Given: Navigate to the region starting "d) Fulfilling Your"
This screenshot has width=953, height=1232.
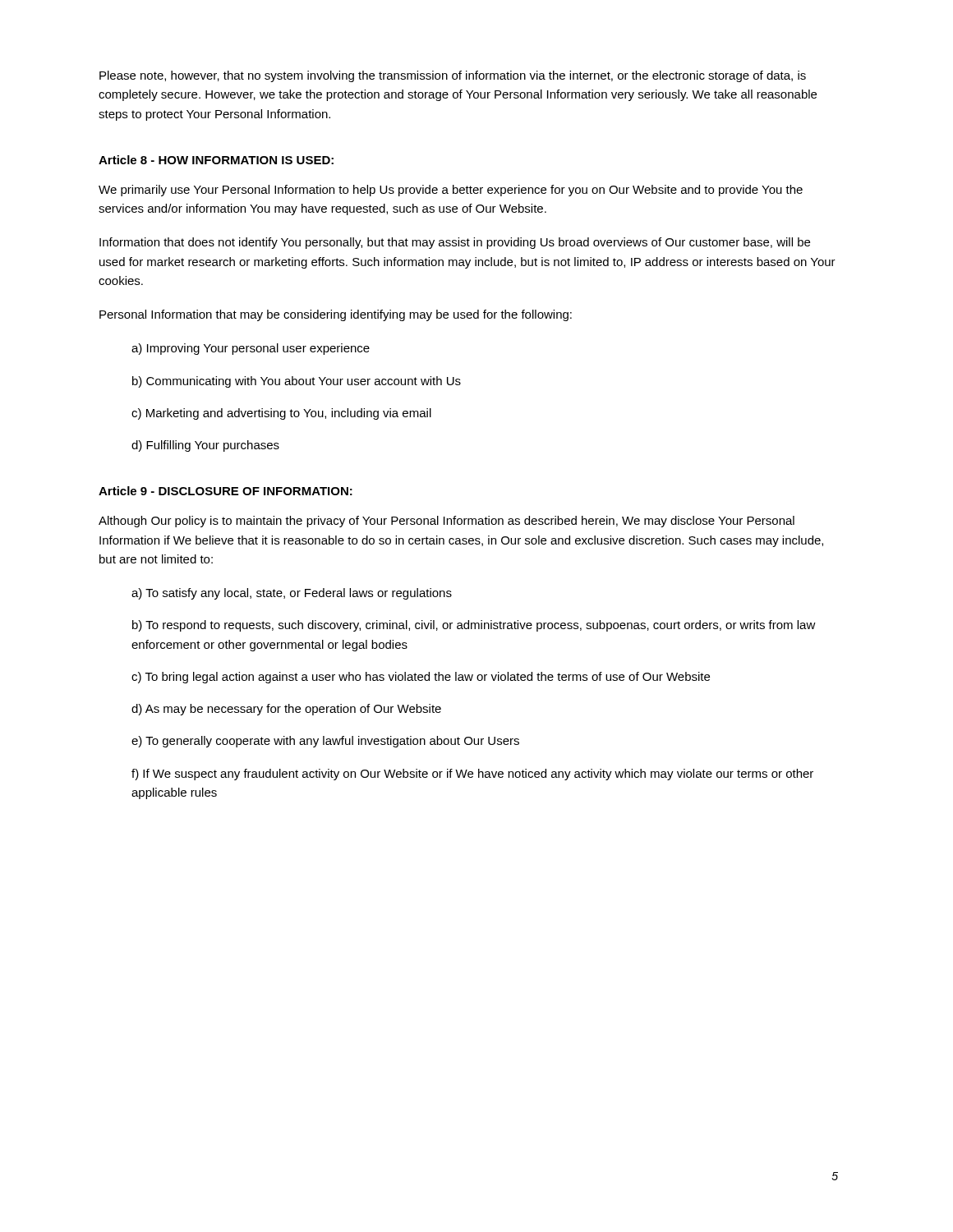Looking at the screenshot, I should click(205, 445).
